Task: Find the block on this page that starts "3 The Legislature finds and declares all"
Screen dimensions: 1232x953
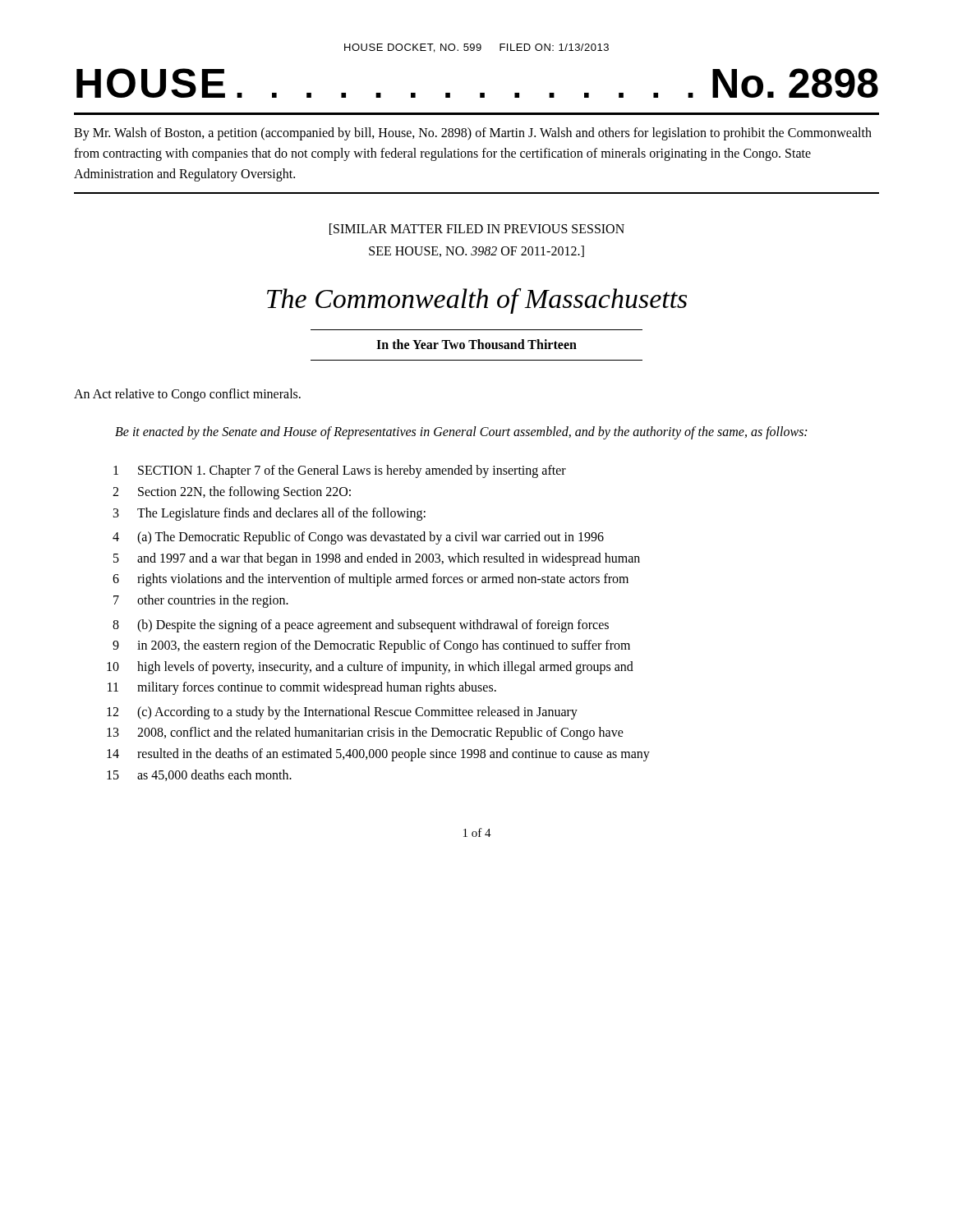Action: click(269, 514)
